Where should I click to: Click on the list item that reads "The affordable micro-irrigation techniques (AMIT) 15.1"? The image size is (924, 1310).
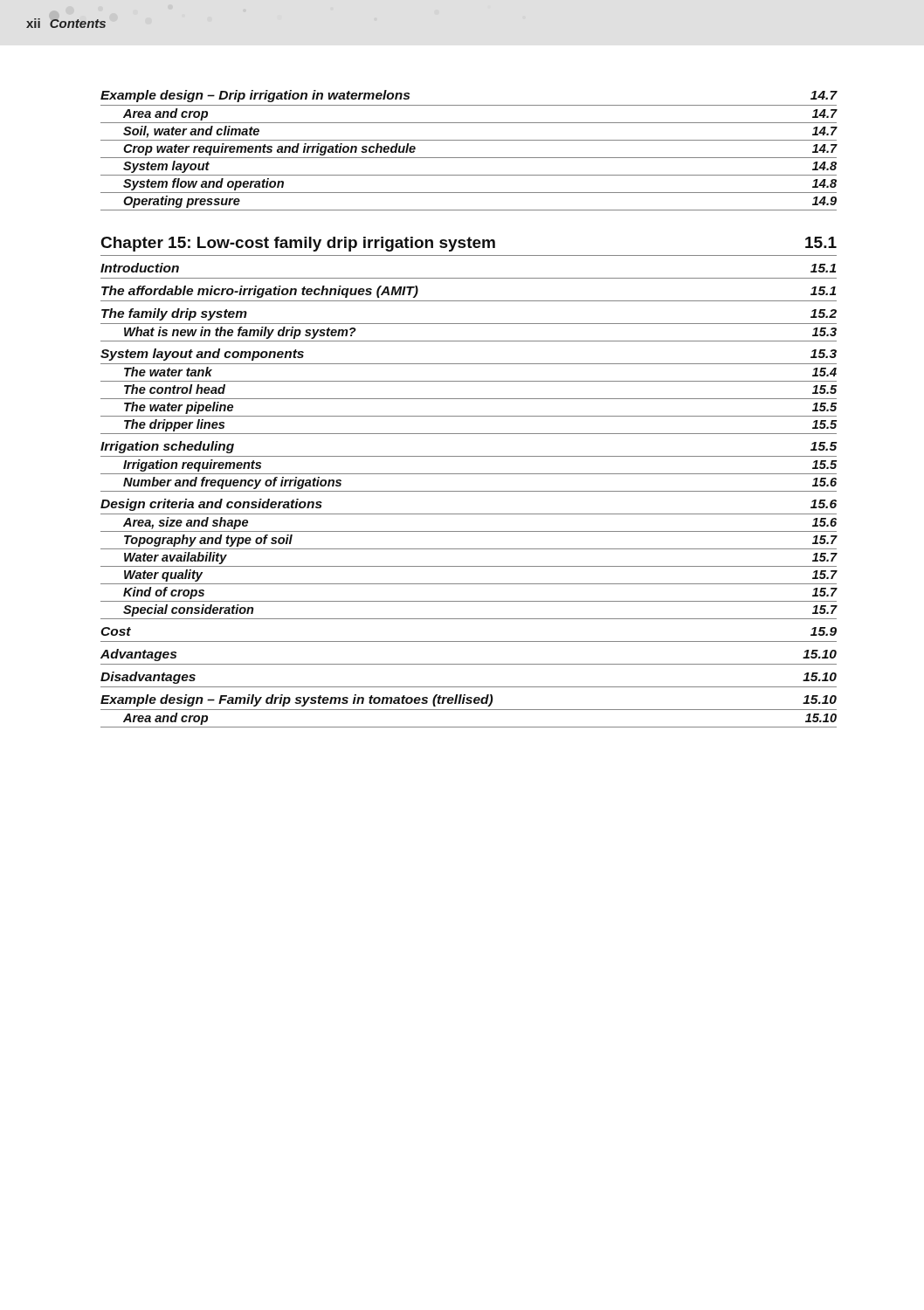(469, 291)
